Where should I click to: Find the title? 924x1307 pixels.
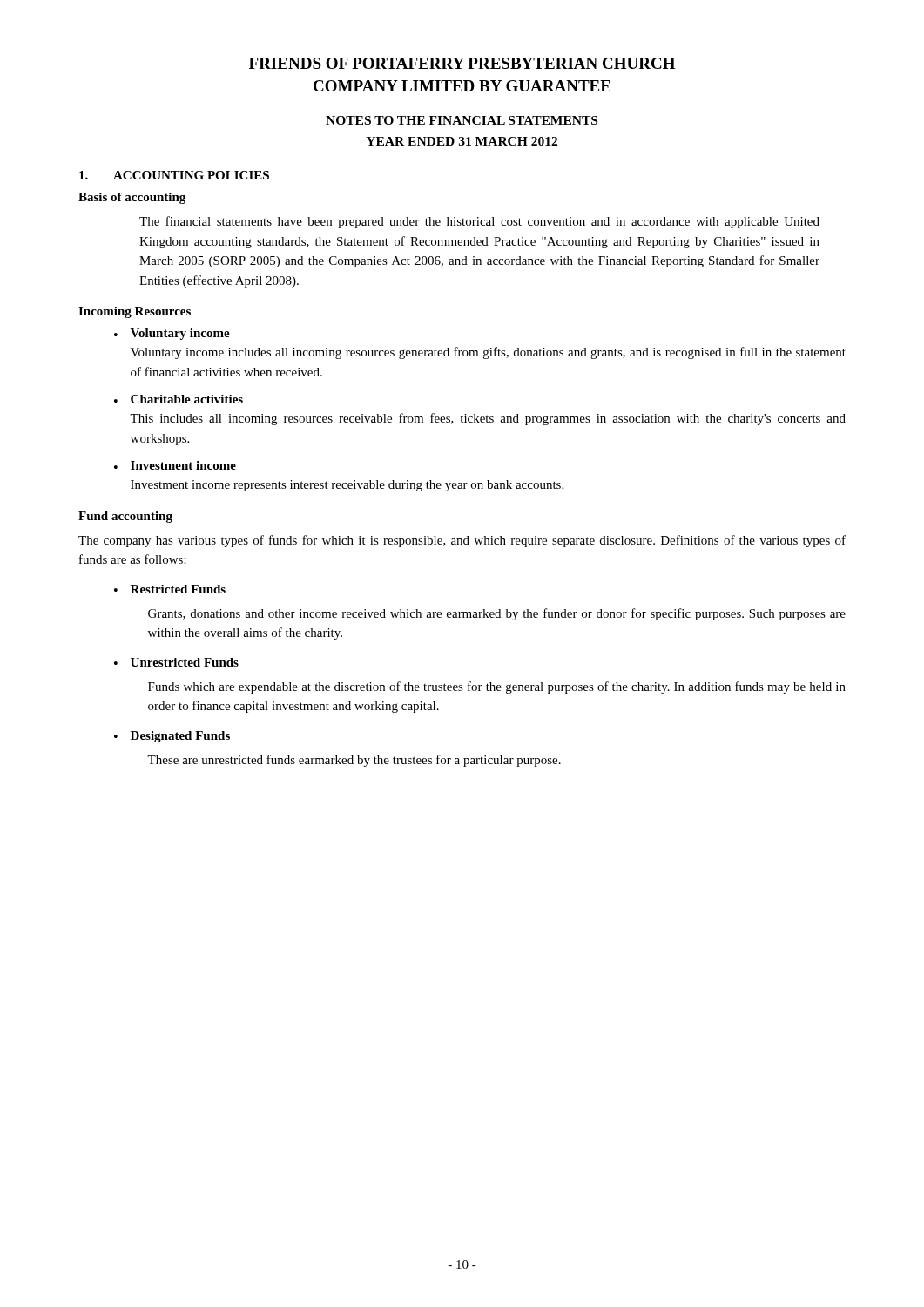462,75
